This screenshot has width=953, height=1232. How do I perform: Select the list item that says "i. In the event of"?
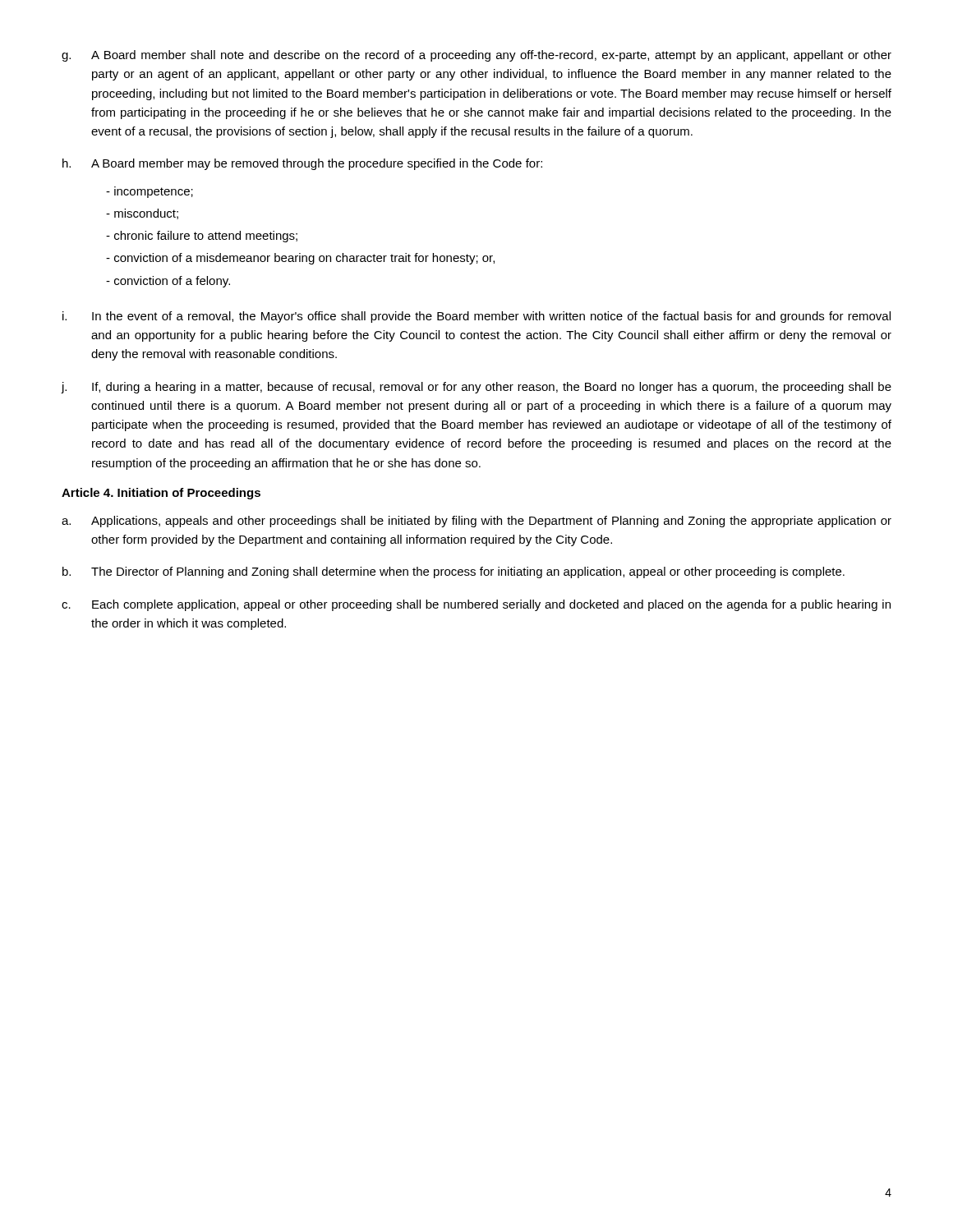[x=476, y=335]
